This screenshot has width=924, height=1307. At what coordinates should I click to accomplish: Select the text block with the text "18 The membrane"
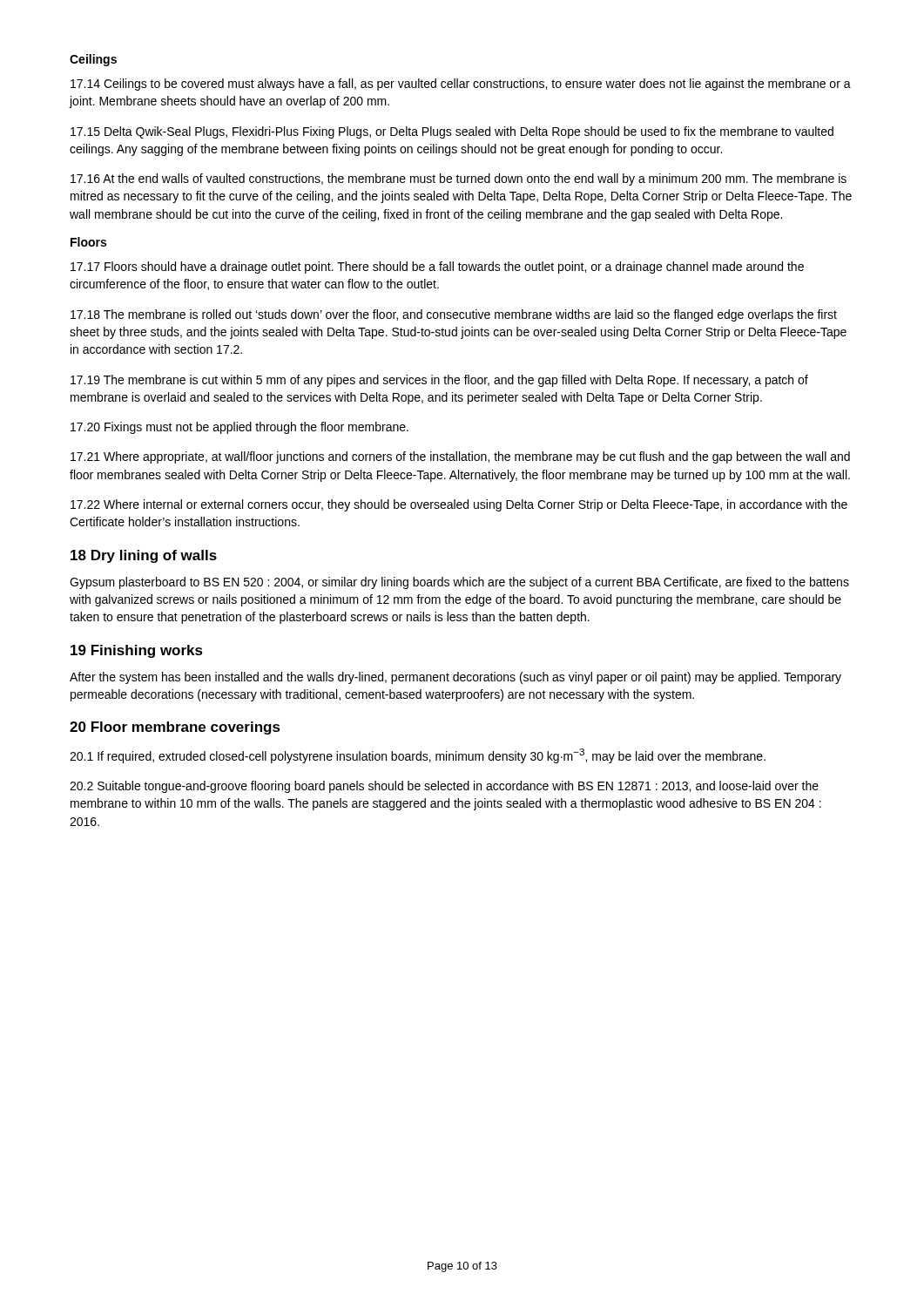[462, 332]
